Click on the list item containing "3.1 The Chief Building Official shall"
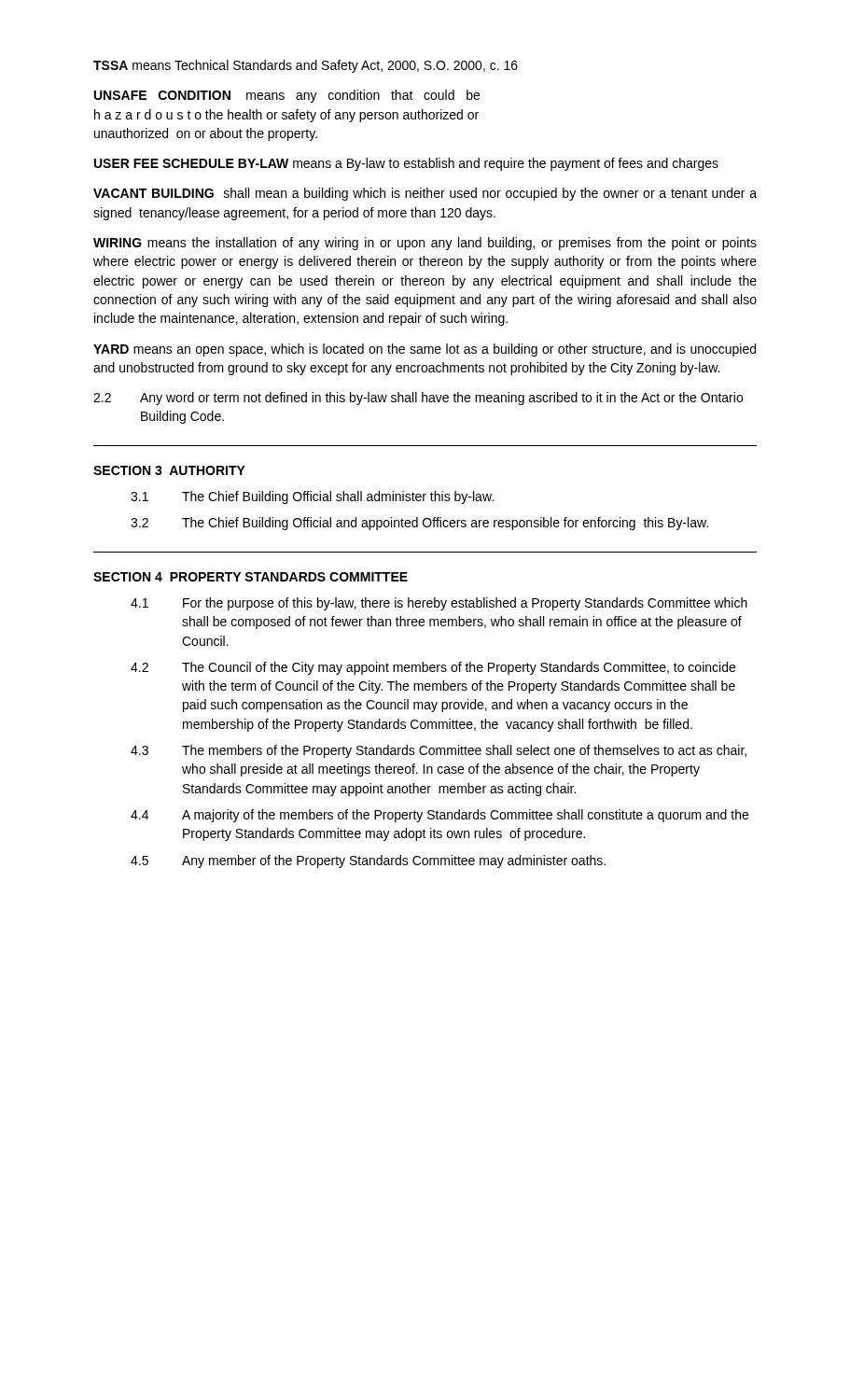The height and width of the screenshot is (1400, 850). [x=444, y=497]
